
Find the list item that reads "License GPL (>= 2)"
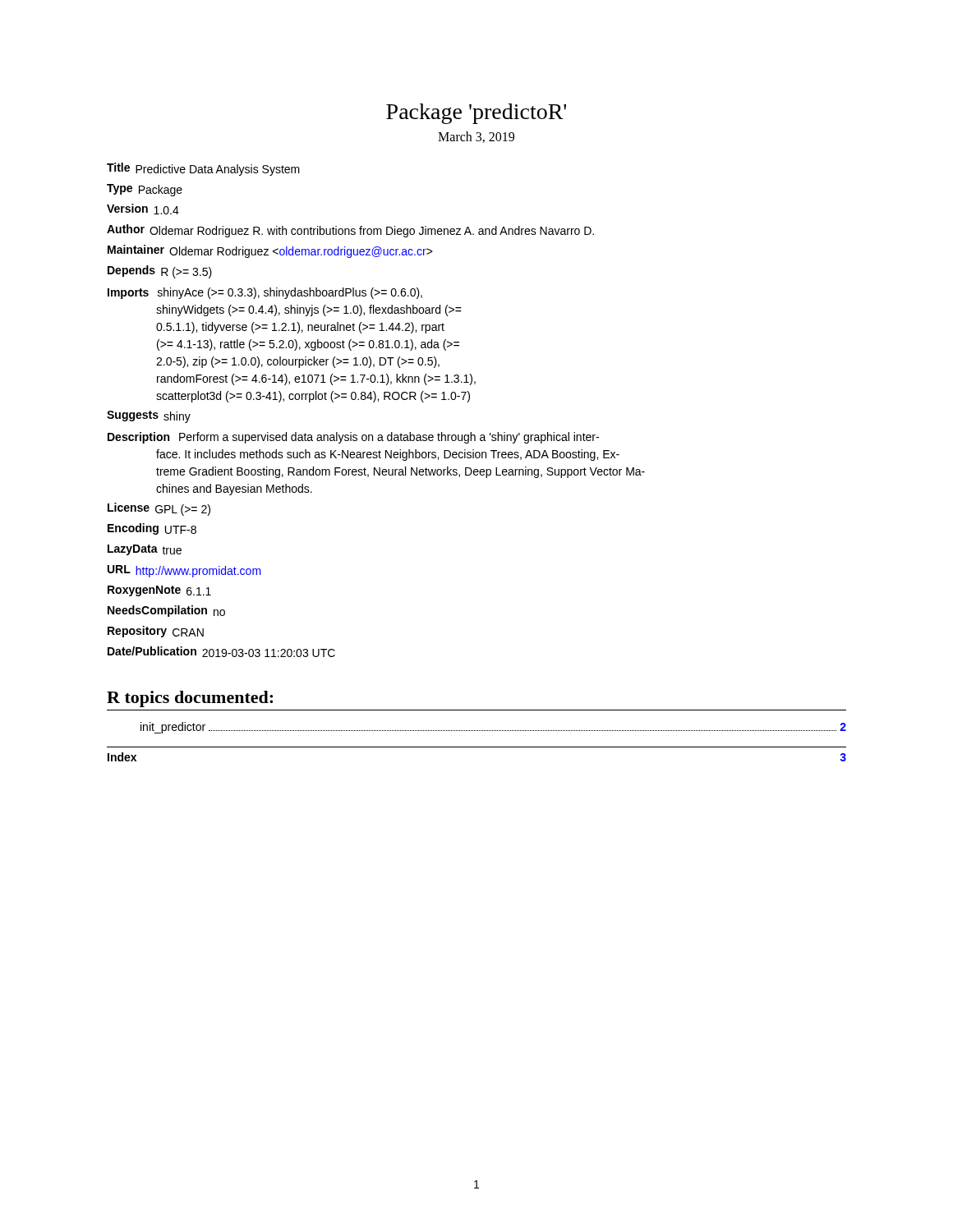[x=159, y=510]
